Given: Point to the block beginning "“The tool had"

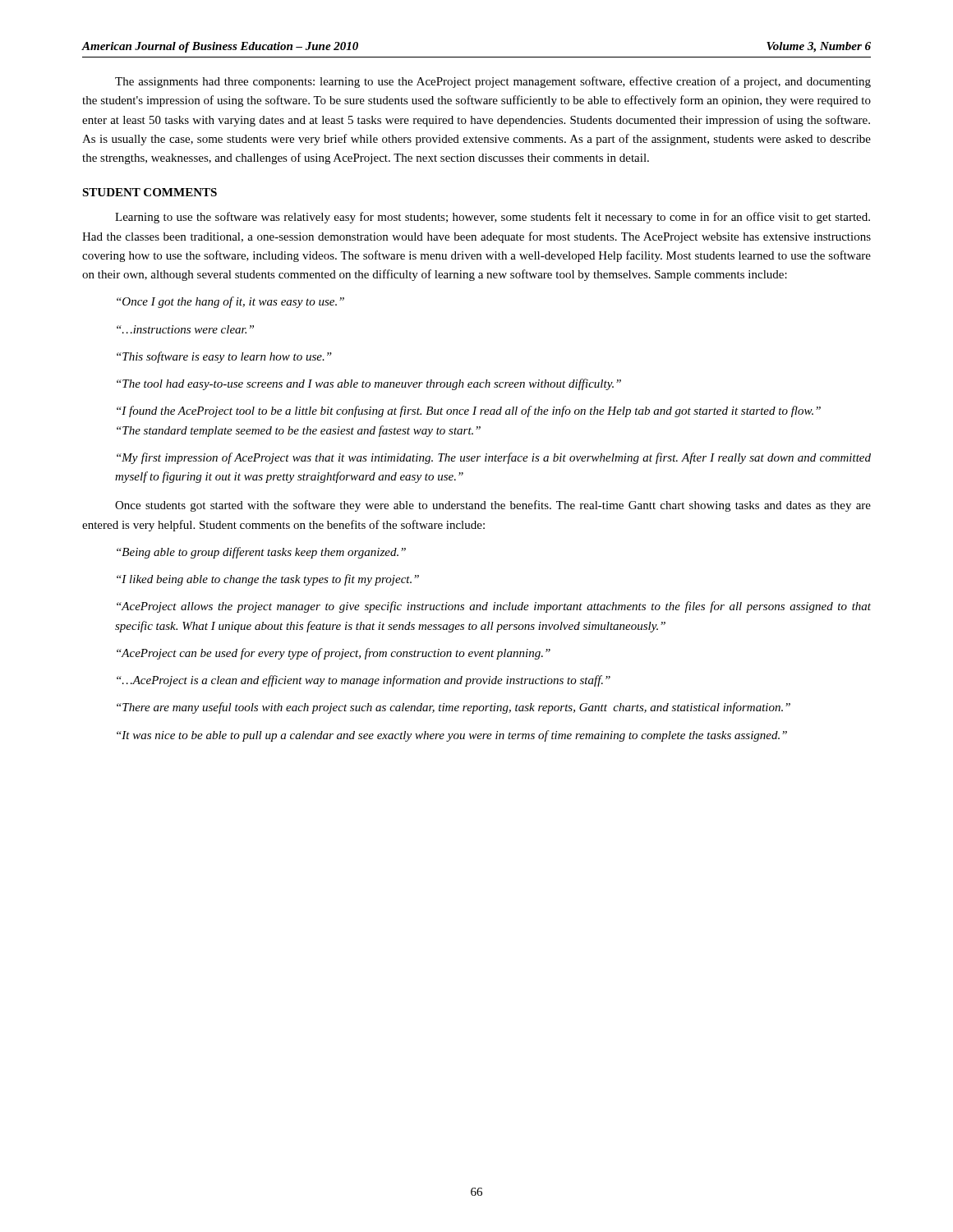Looking at the screenshot, I should point(368,384).
